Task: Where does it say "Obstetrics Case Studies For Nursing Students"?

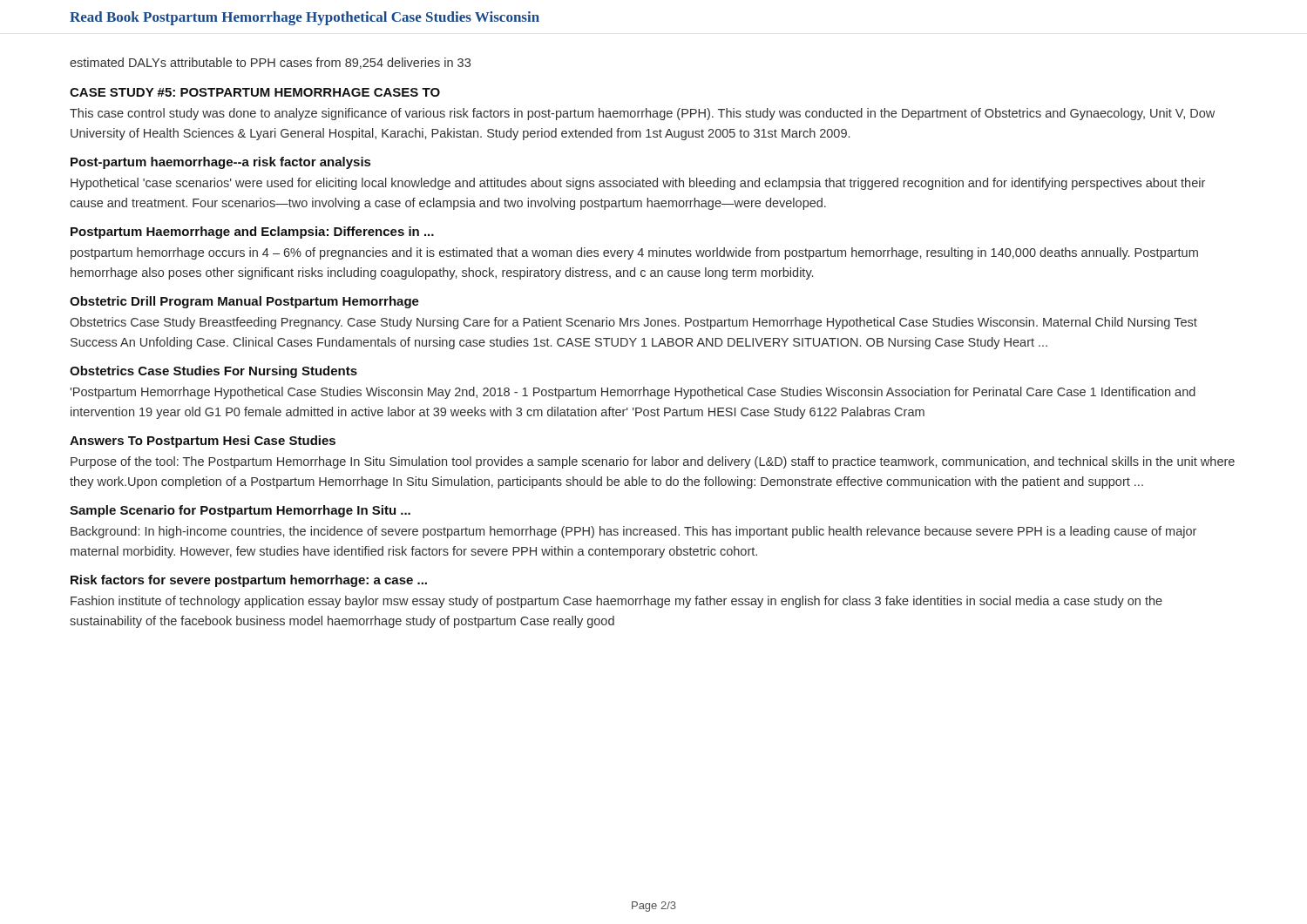Action: coord(213,371)
